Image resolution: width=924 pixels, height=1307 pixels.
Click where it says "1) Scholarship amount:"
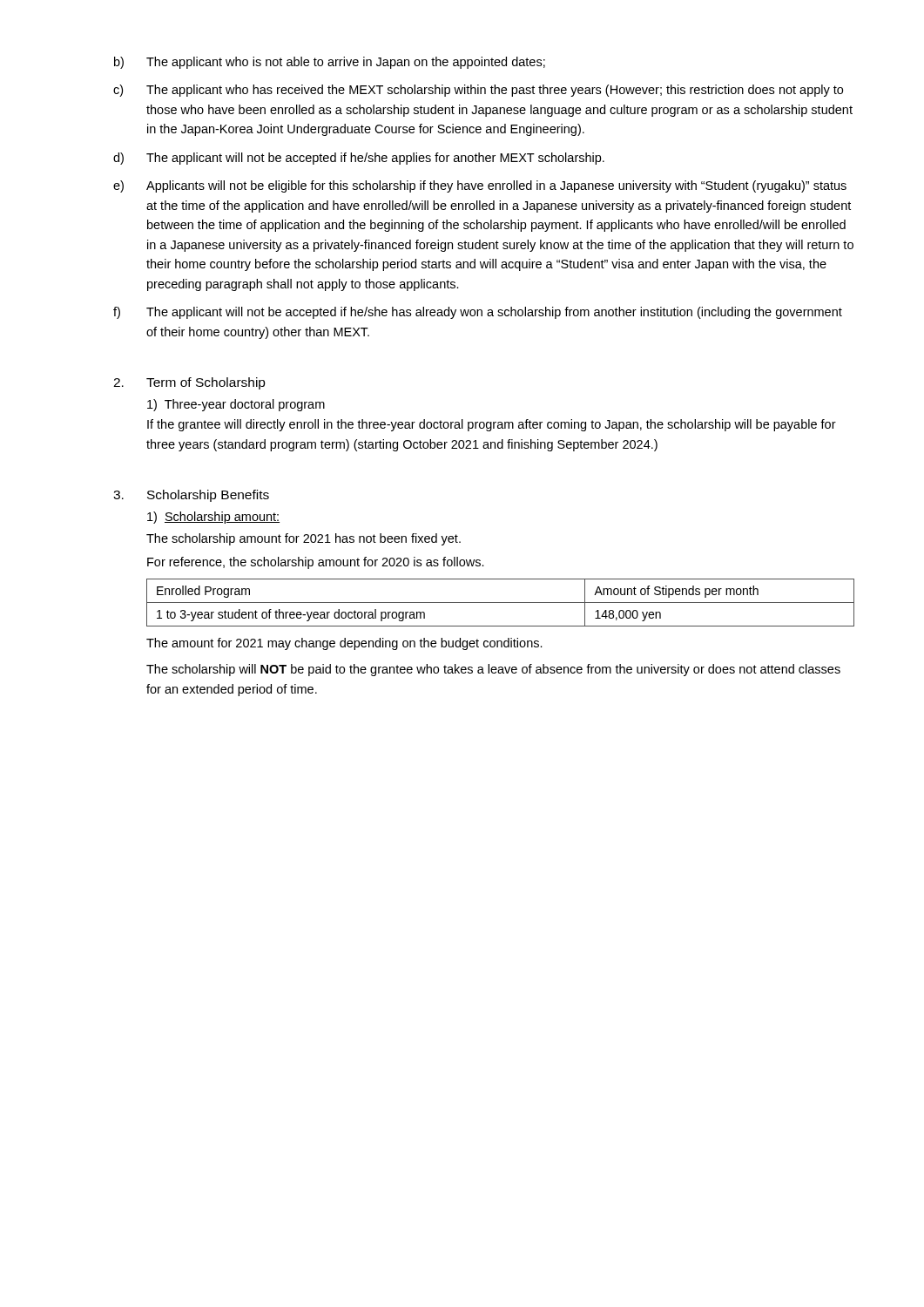(213, 517)
